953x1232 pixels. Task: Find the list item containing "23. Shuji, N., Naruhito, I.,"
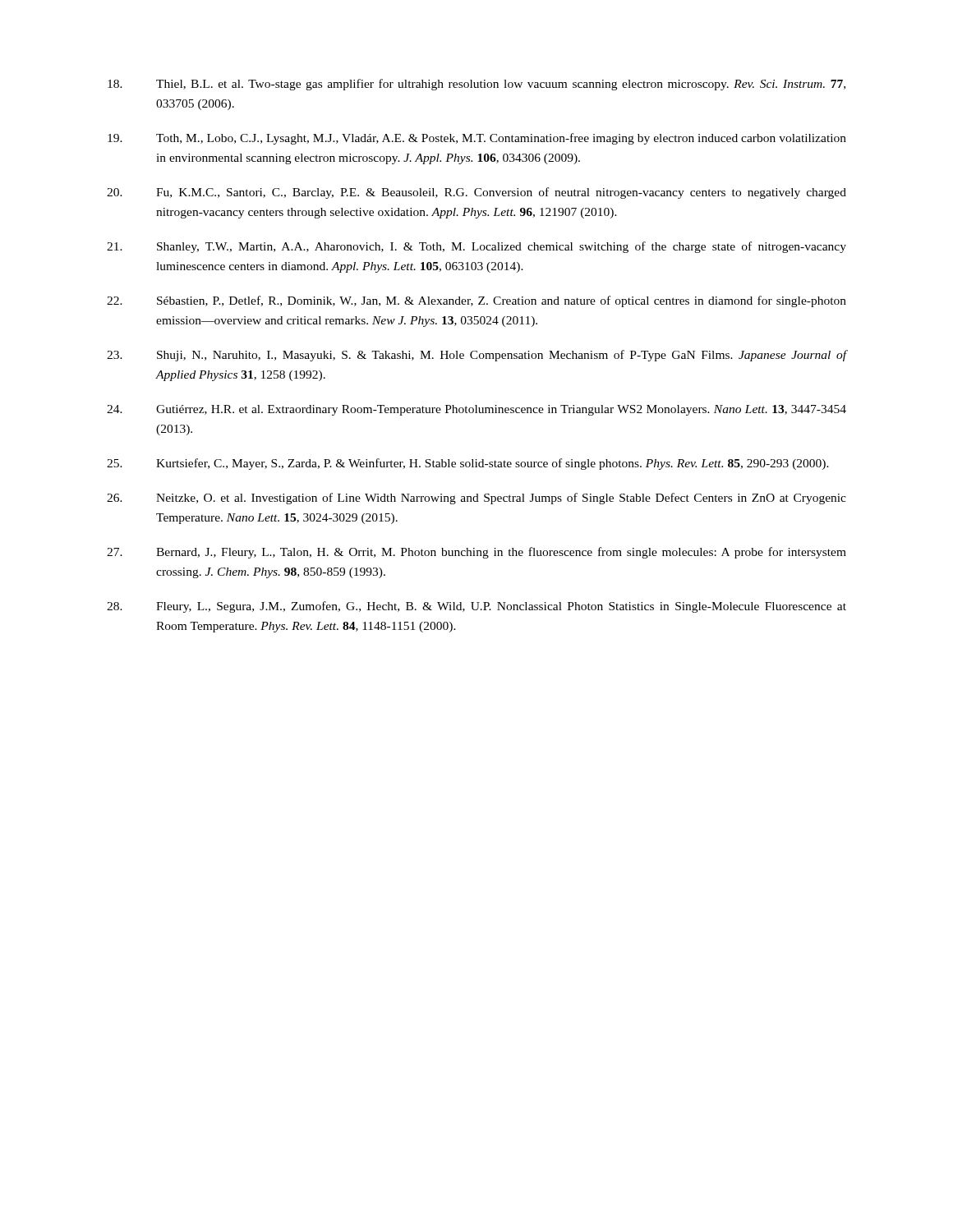click(476, 365)
